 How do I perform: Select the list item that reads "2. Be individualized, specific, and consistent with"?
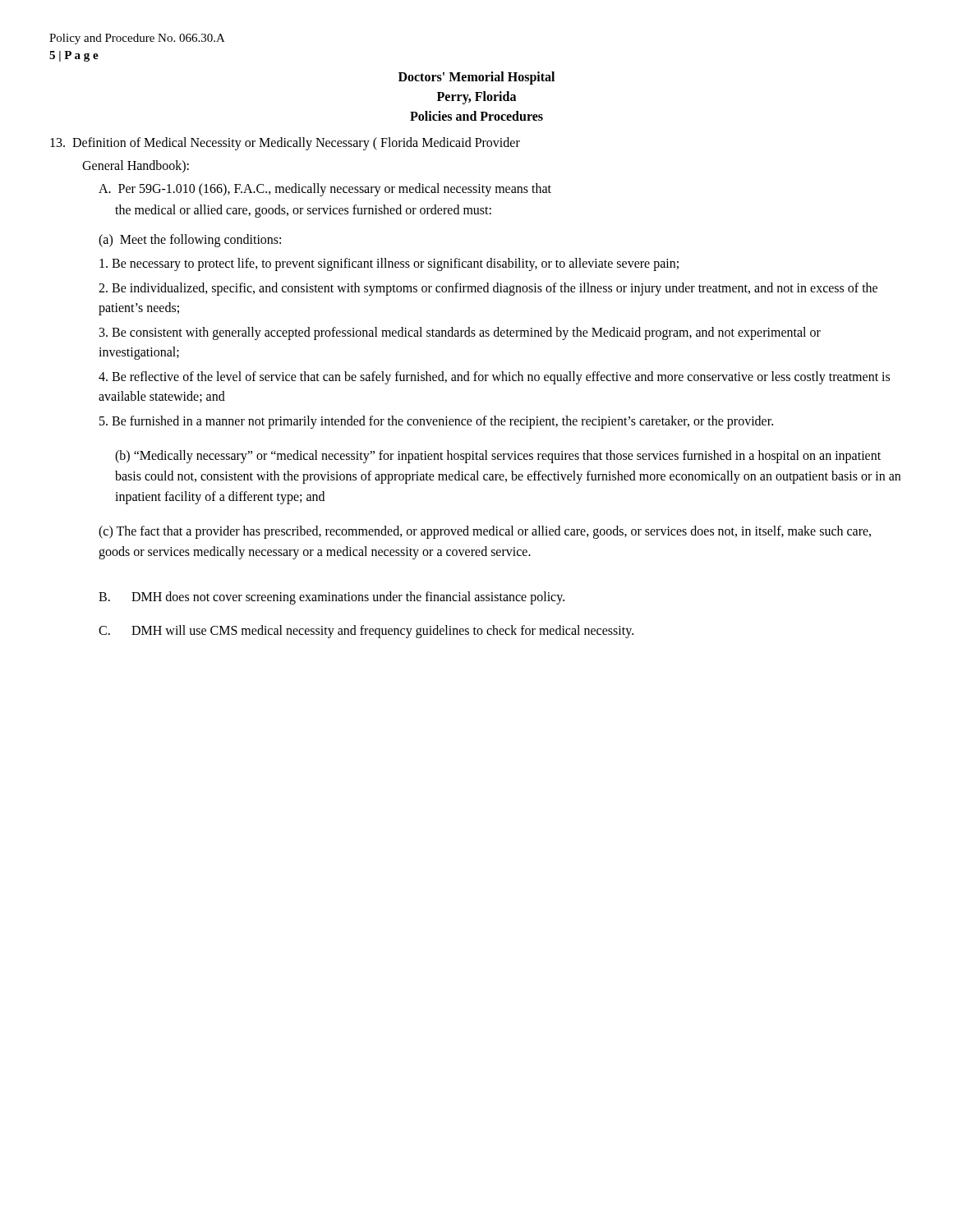click(x=501, y=298)
